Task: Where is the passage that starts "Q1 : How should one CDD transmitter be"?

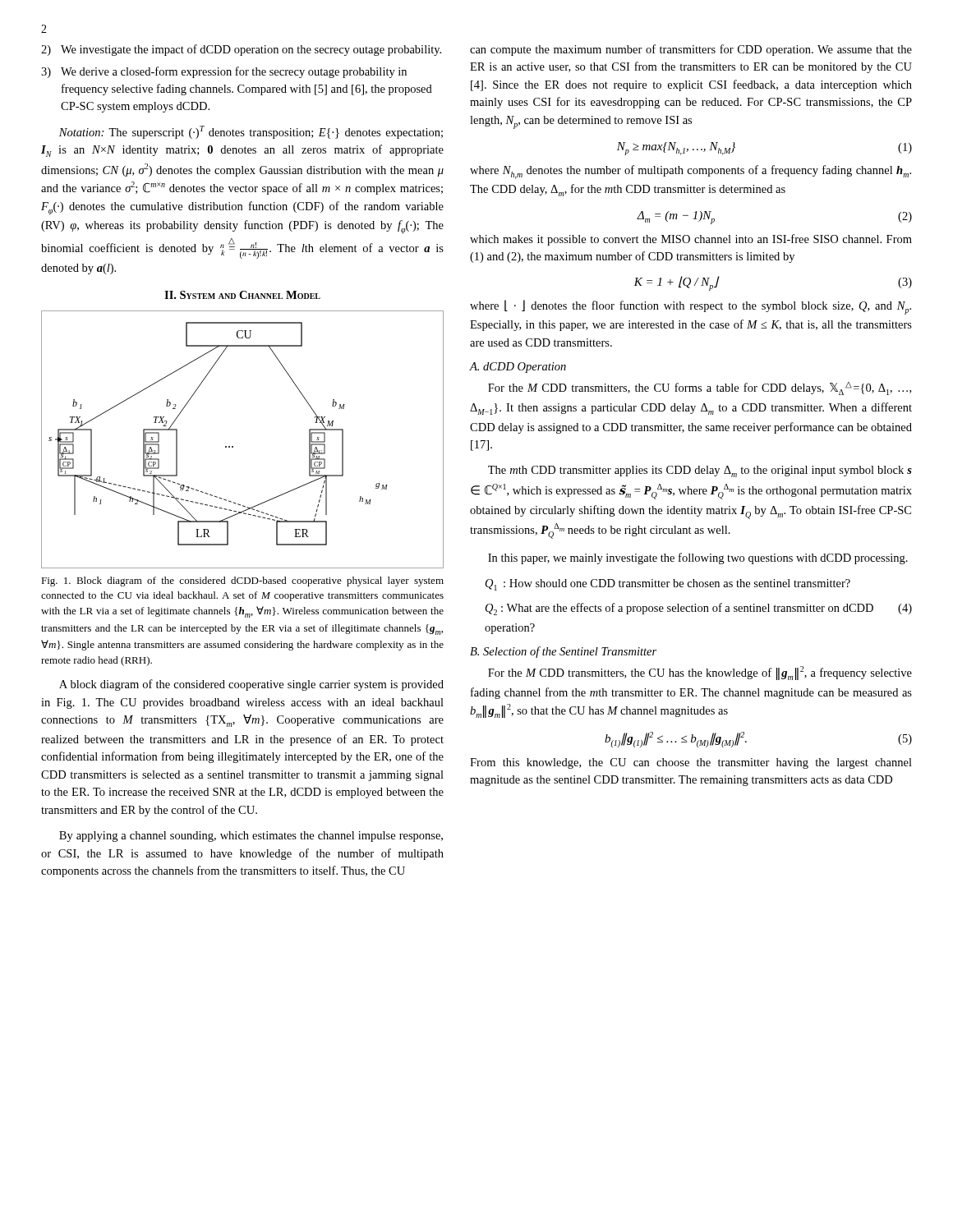Action: [x=698, y=585]
